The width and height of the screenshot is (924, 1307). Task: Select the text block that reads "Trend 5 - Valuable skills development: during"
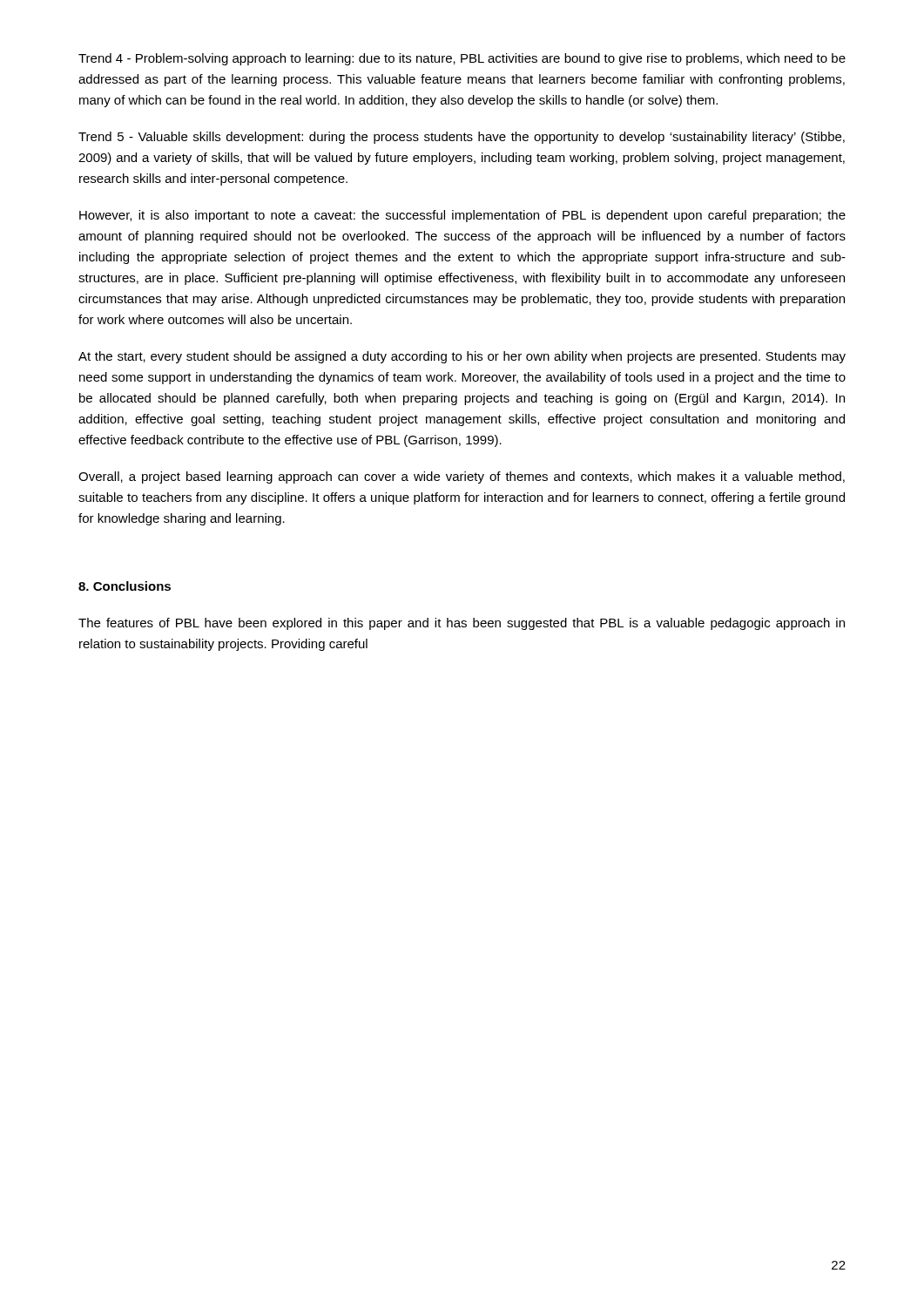point(462,158)
